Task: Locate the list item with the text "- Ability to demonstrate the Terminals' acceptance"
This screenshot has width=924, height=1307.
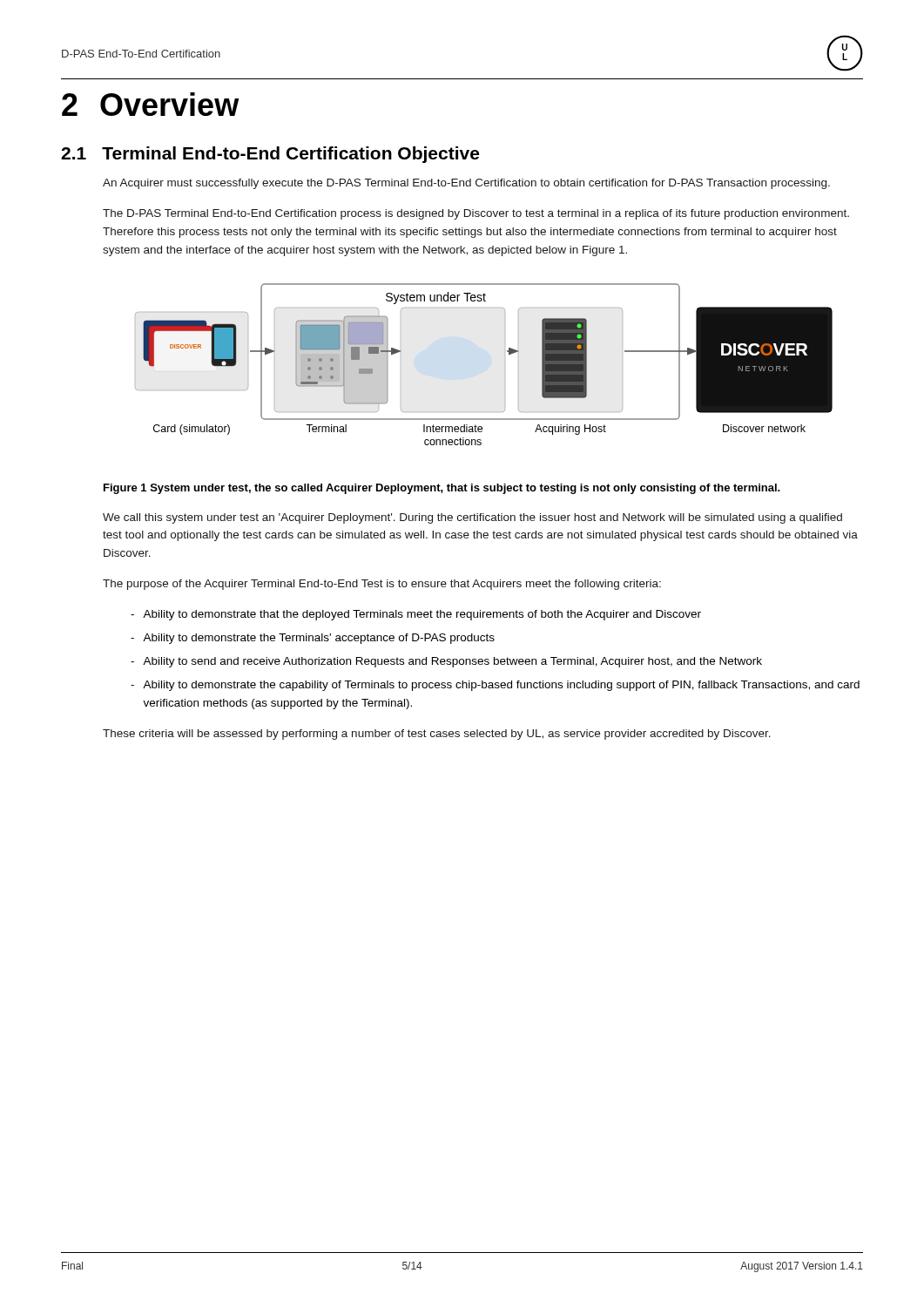Action: (x=313, y=638)
